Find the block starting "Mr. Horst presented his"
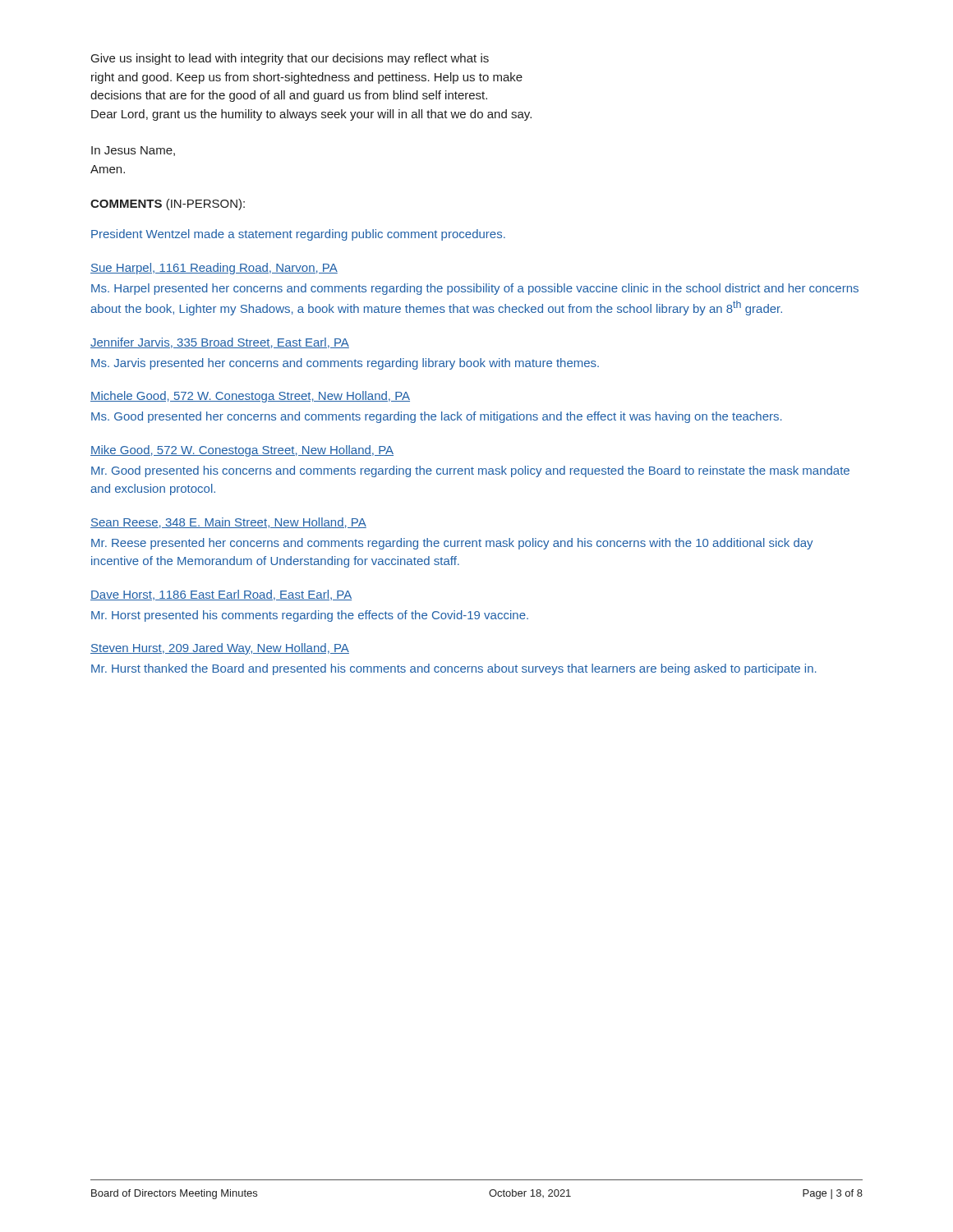 [x=310, y=614]
